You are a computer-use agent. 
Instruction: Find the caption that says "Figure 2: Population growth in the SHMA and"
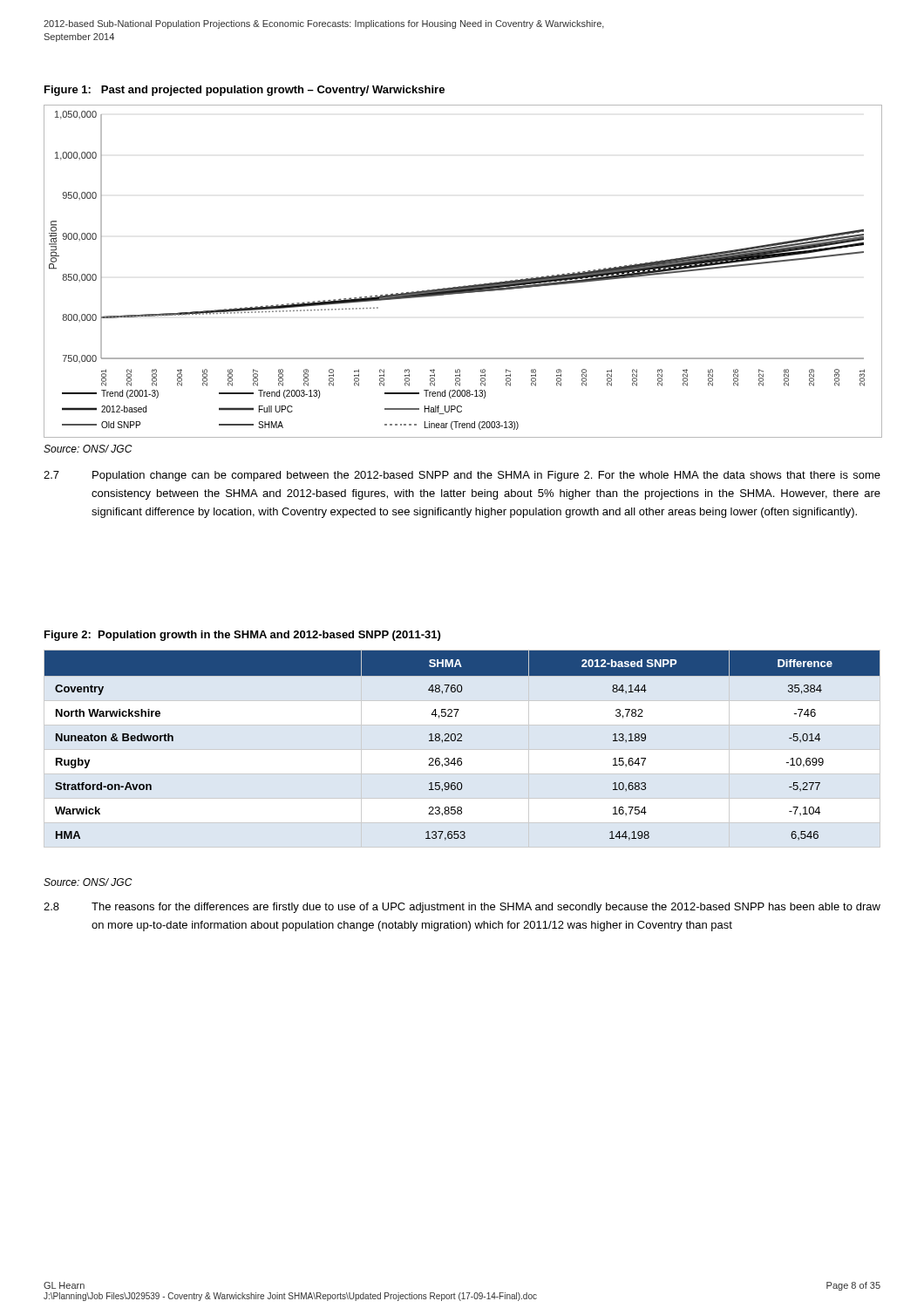coord(242,634)
